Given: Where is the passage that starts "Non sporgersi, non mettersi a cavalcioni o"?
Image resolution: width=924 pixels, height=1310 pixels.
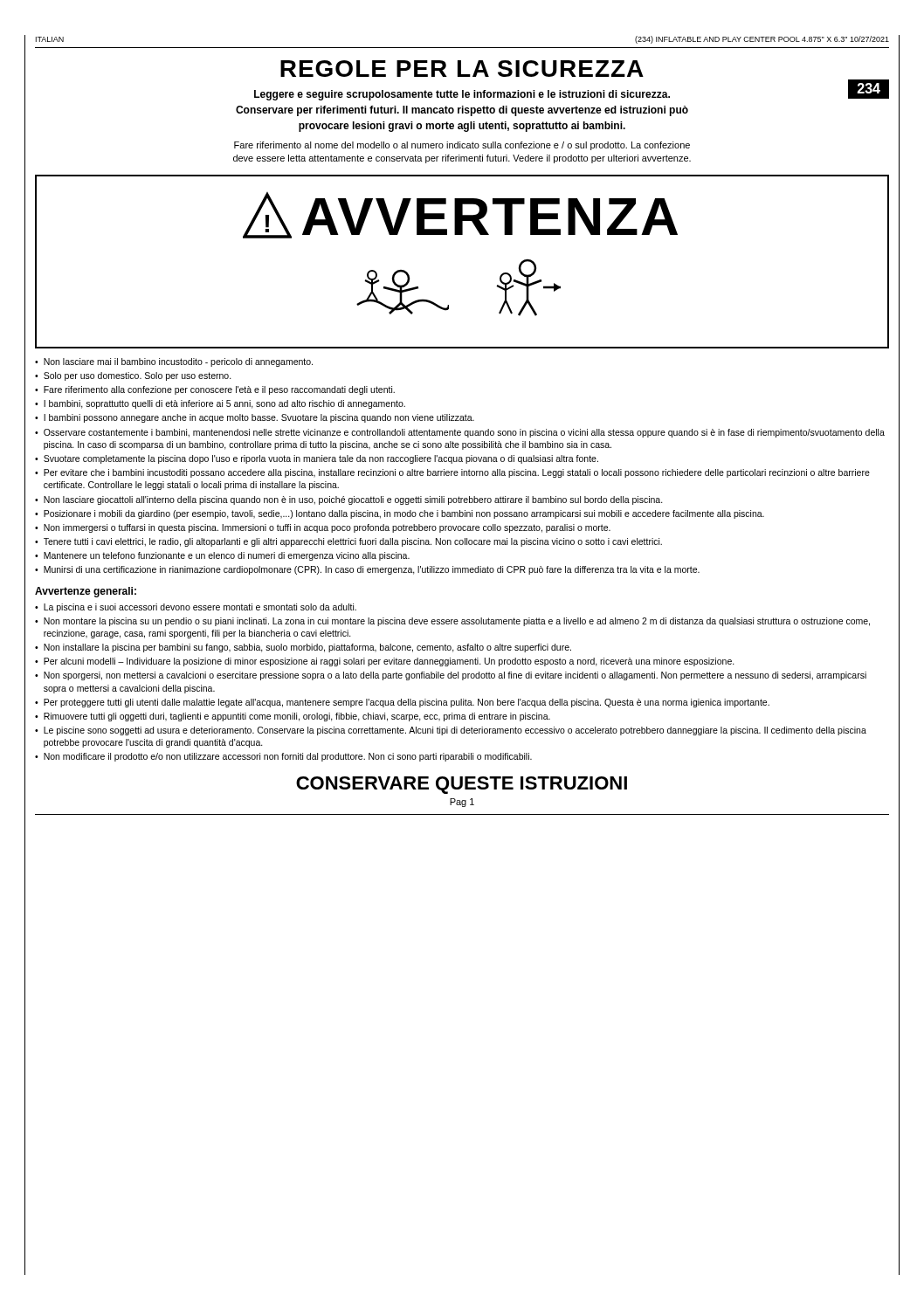Looking at the screenshot, I should (455, 682).
